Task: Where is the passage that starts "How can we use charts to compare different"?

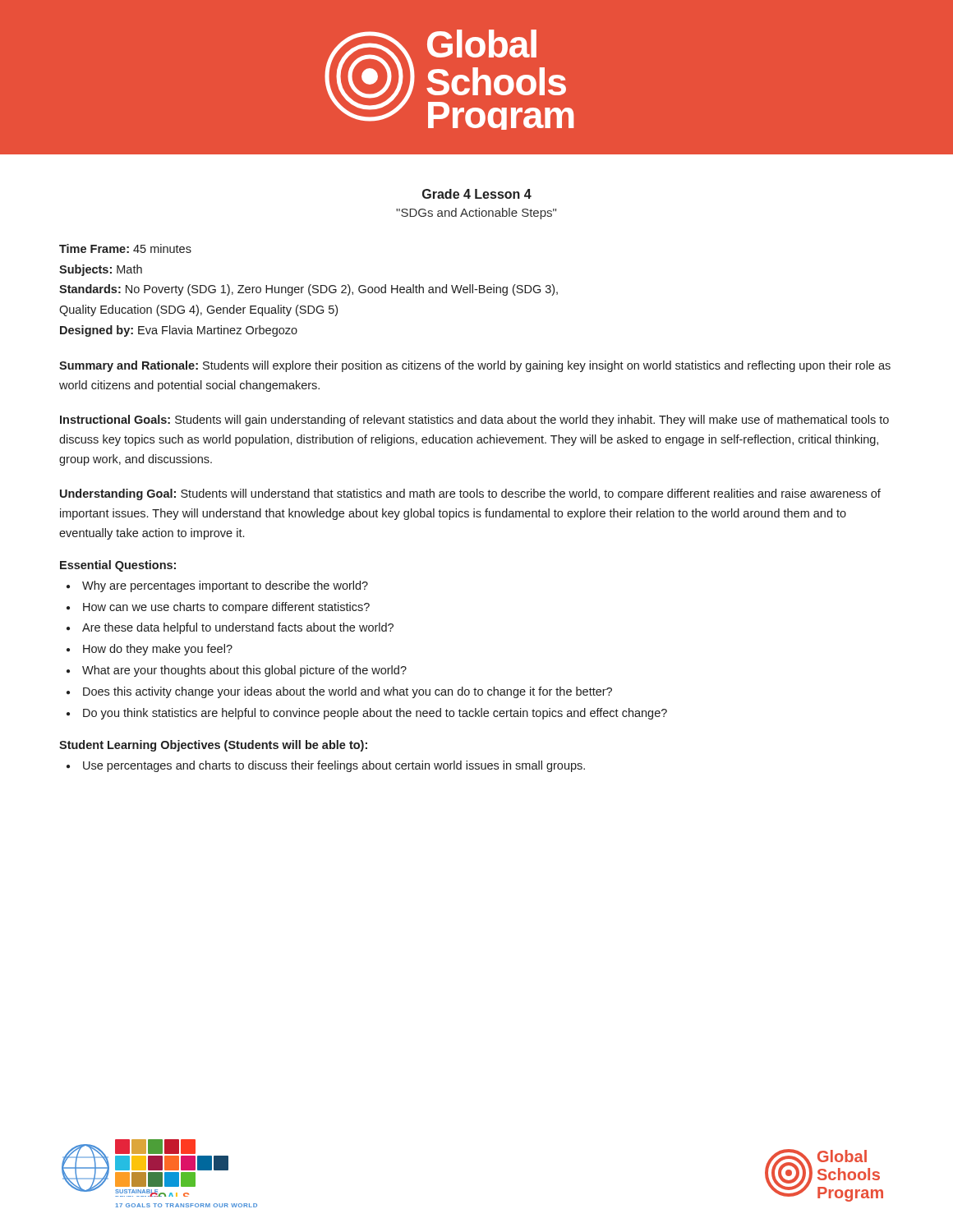Action: (218, 608)
